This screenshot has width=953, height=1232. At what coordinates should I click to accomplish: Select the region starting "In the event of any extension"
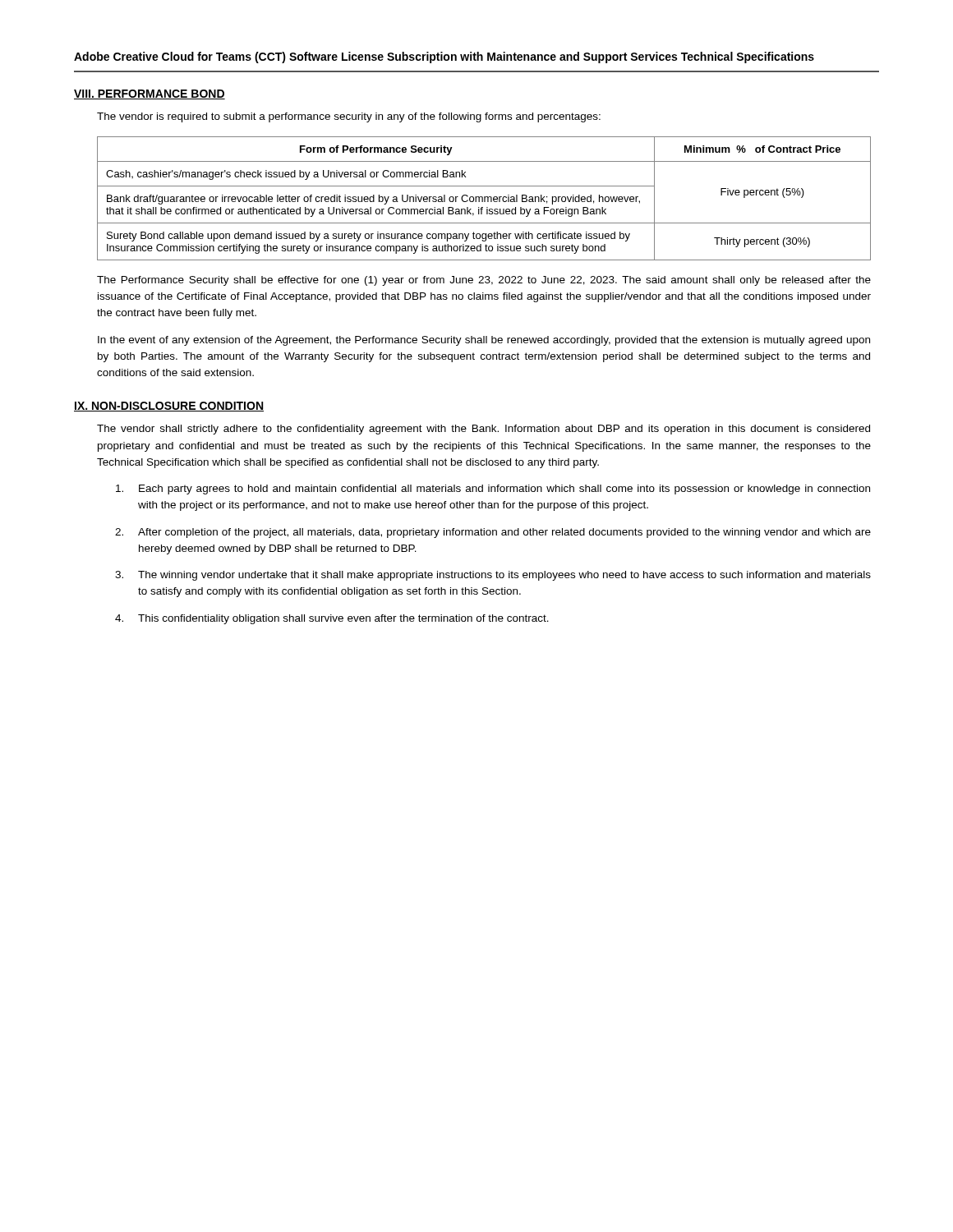(484, 356)
